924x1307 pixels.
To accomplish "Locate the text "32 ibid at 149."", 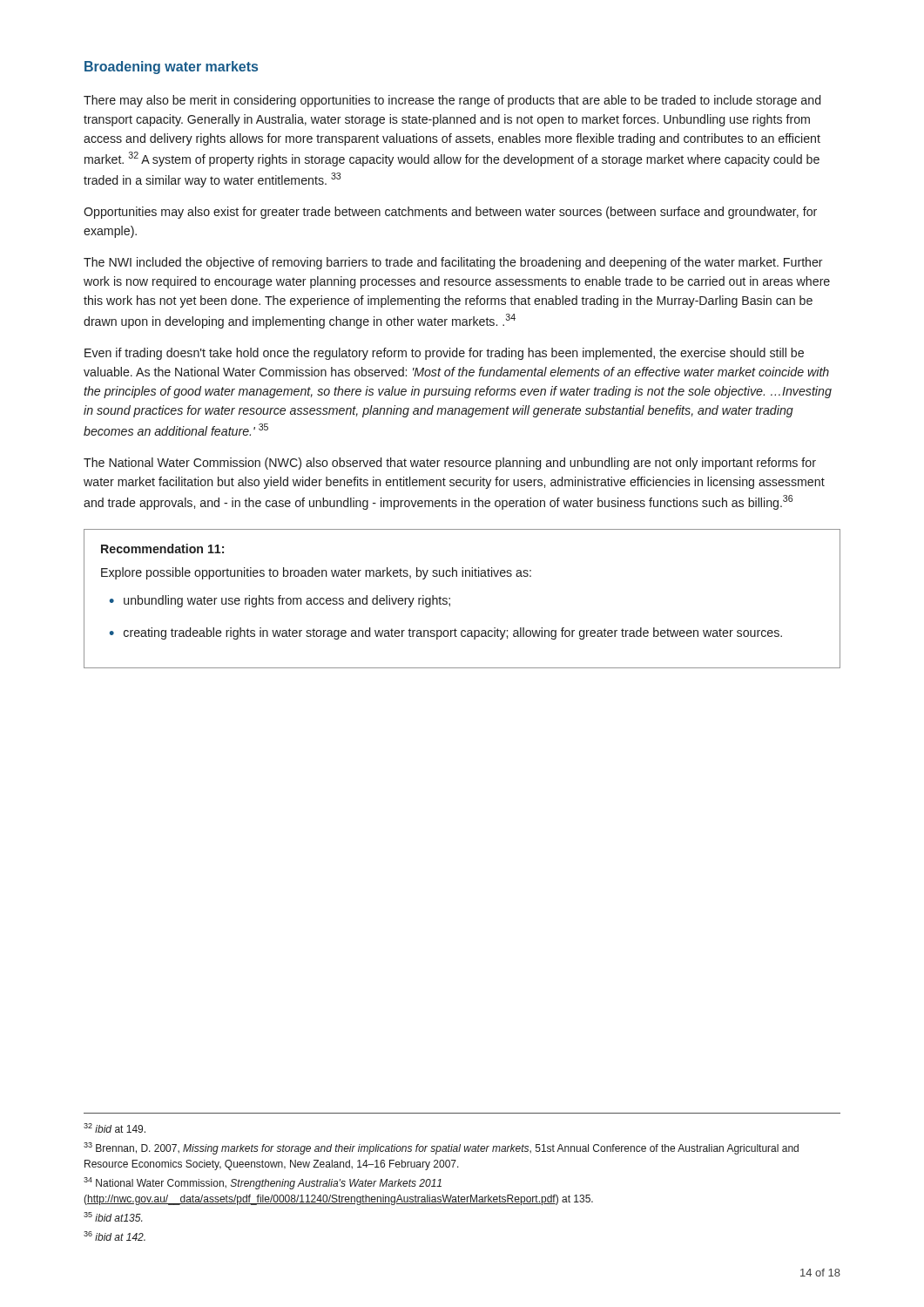I will [115, 1128].
